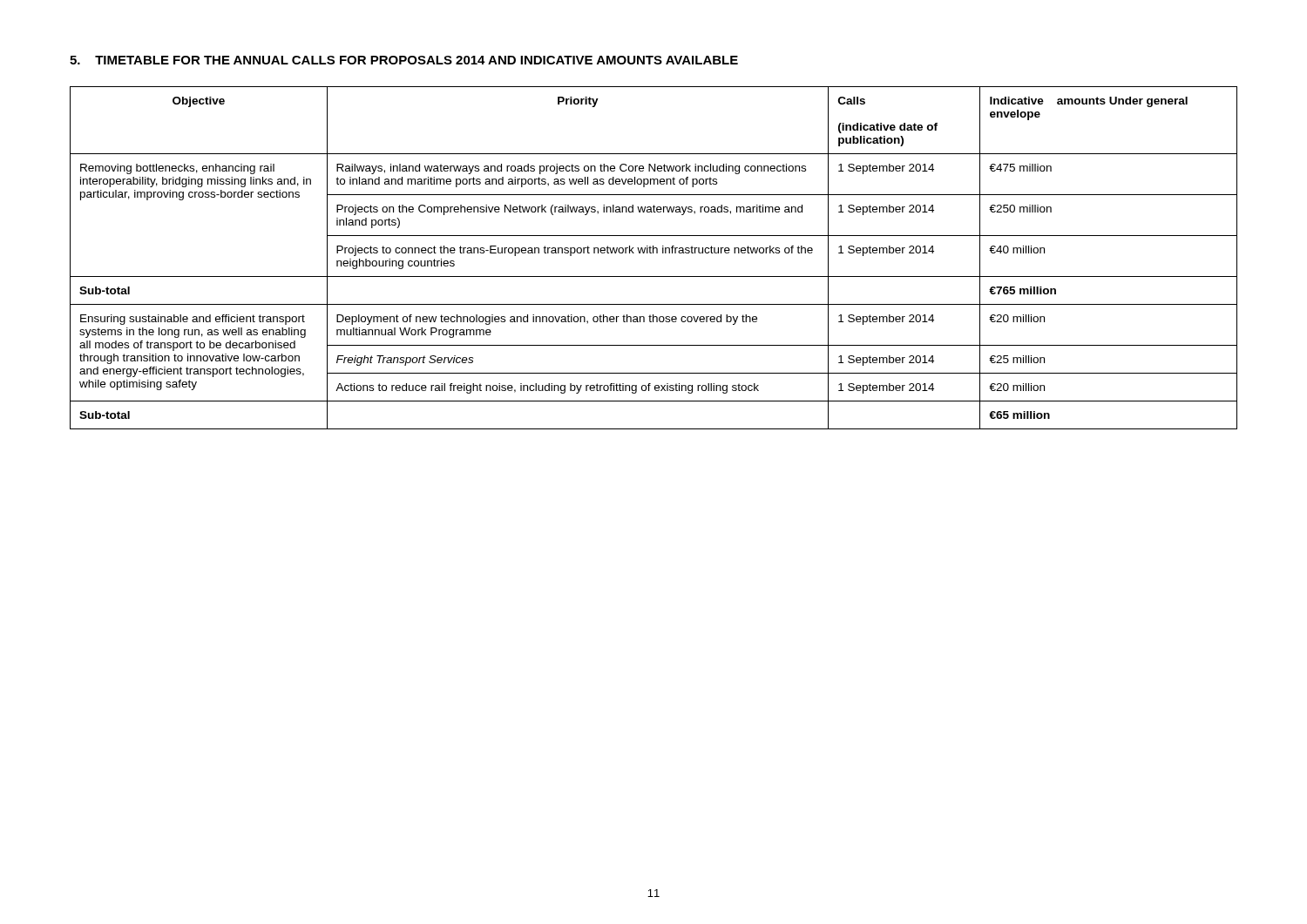
Task: Click on the section header that says "5. TIMETABLE FOR THE ANNUAL CALLS"
Action: tap(404, 60)
